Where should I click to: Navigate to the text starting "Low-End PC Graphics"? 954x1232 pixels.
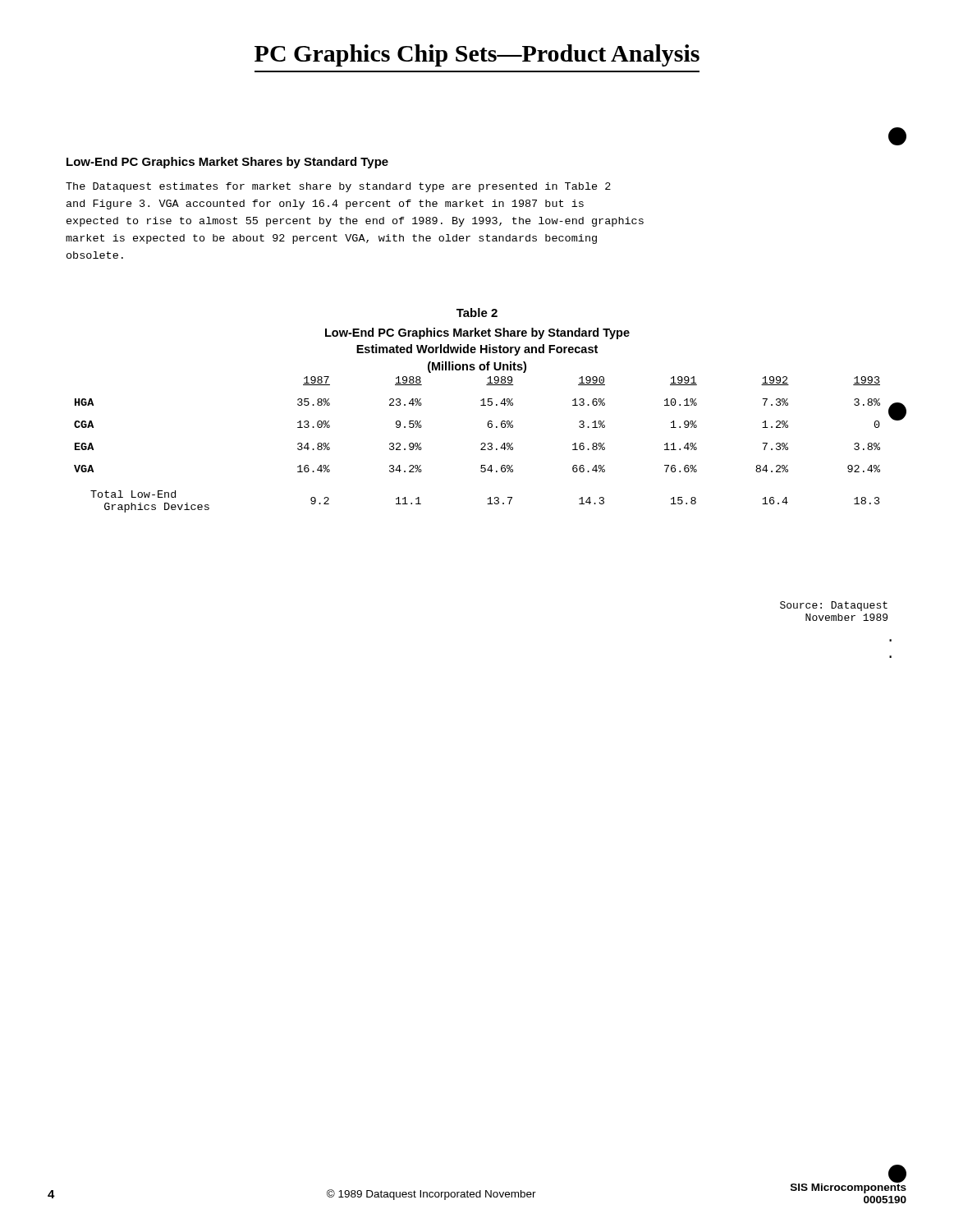click(227, 161)
